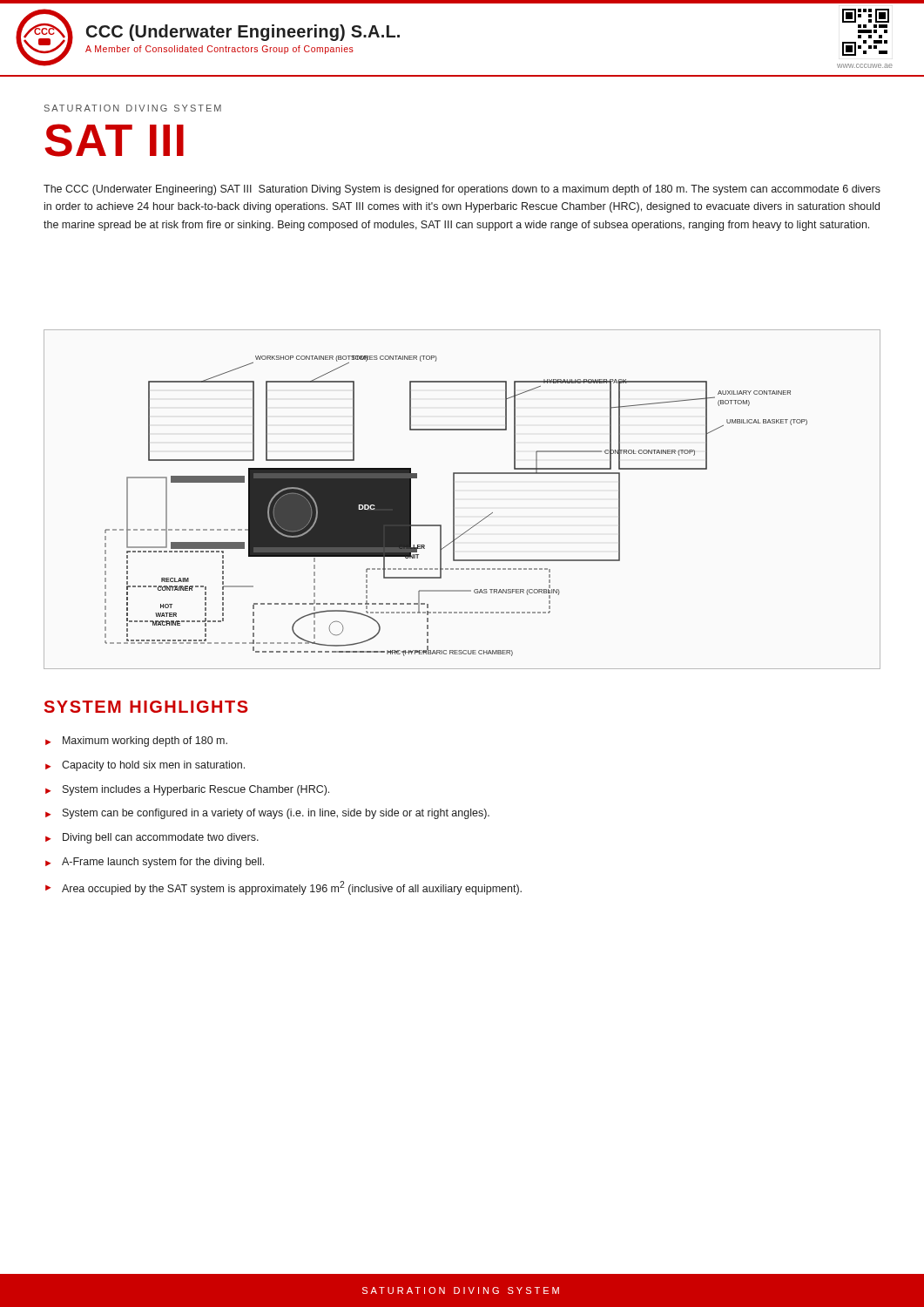
Task: Locate the text "► Capacity to hold six men in saturation."
Action: coord(145,765)
